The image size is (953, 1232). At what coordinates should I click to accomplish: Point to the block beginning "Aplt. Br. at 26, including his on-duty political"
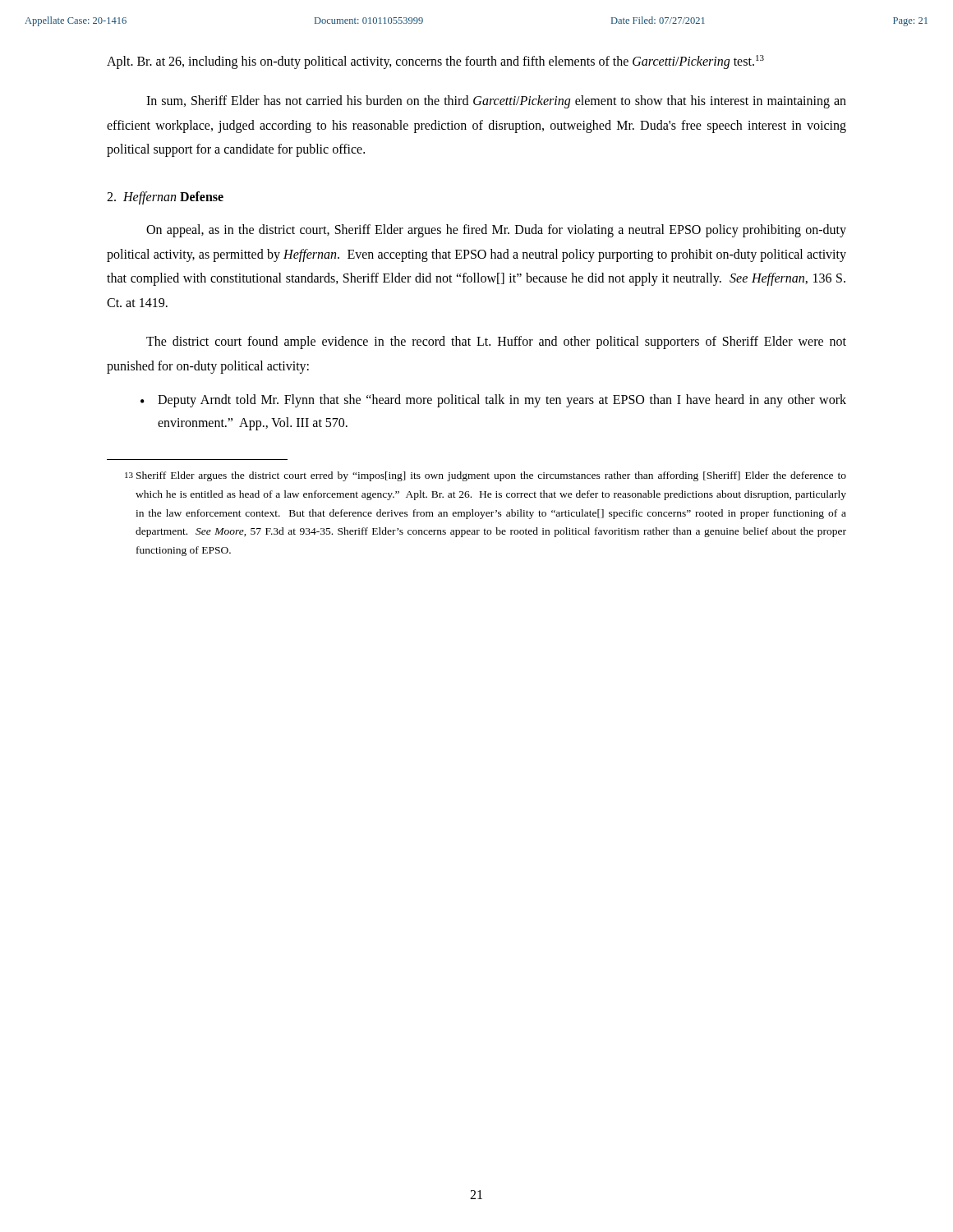click(x=435, y=61)
